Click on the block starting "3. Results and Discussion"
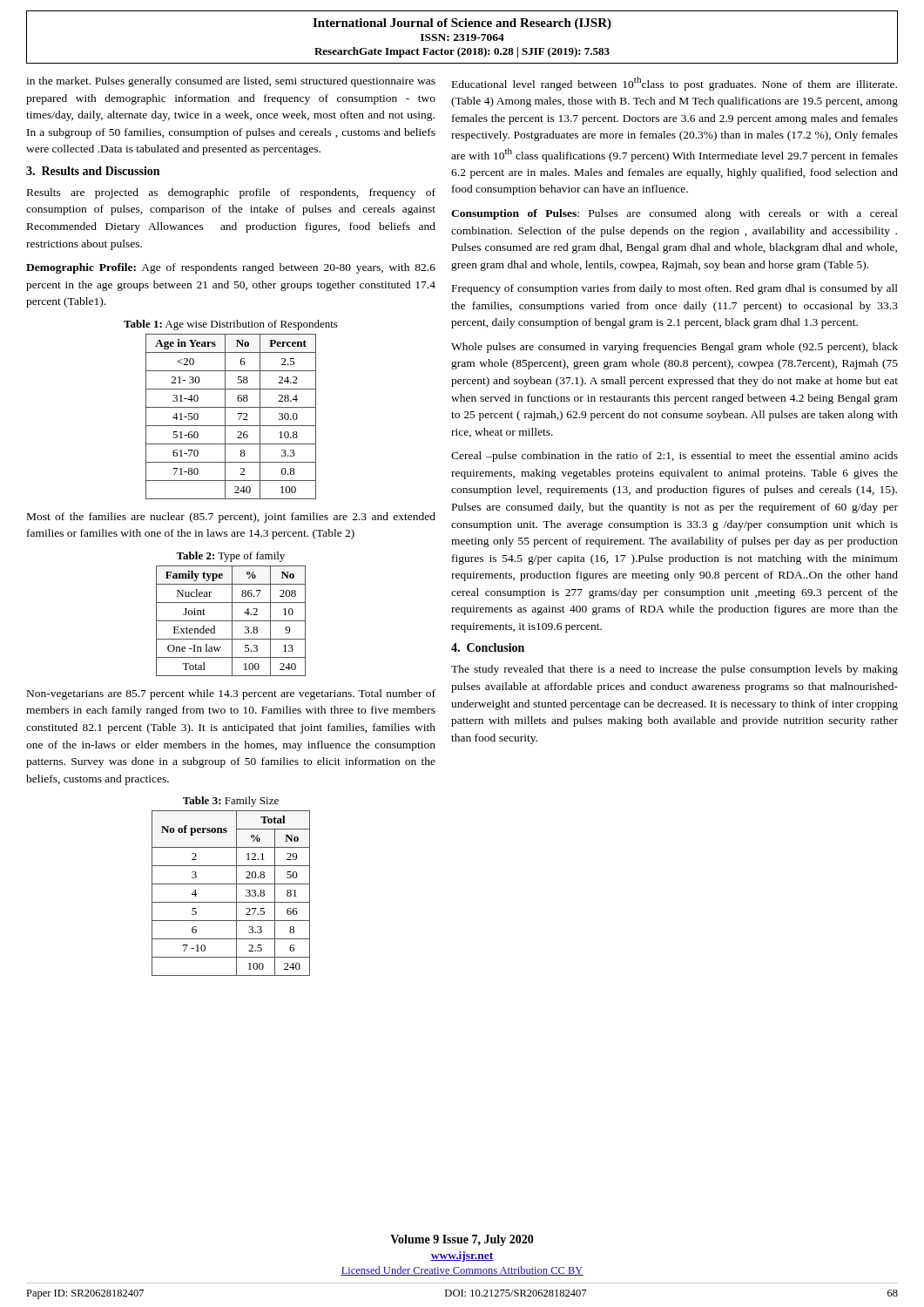 click(x=93, y=171)
